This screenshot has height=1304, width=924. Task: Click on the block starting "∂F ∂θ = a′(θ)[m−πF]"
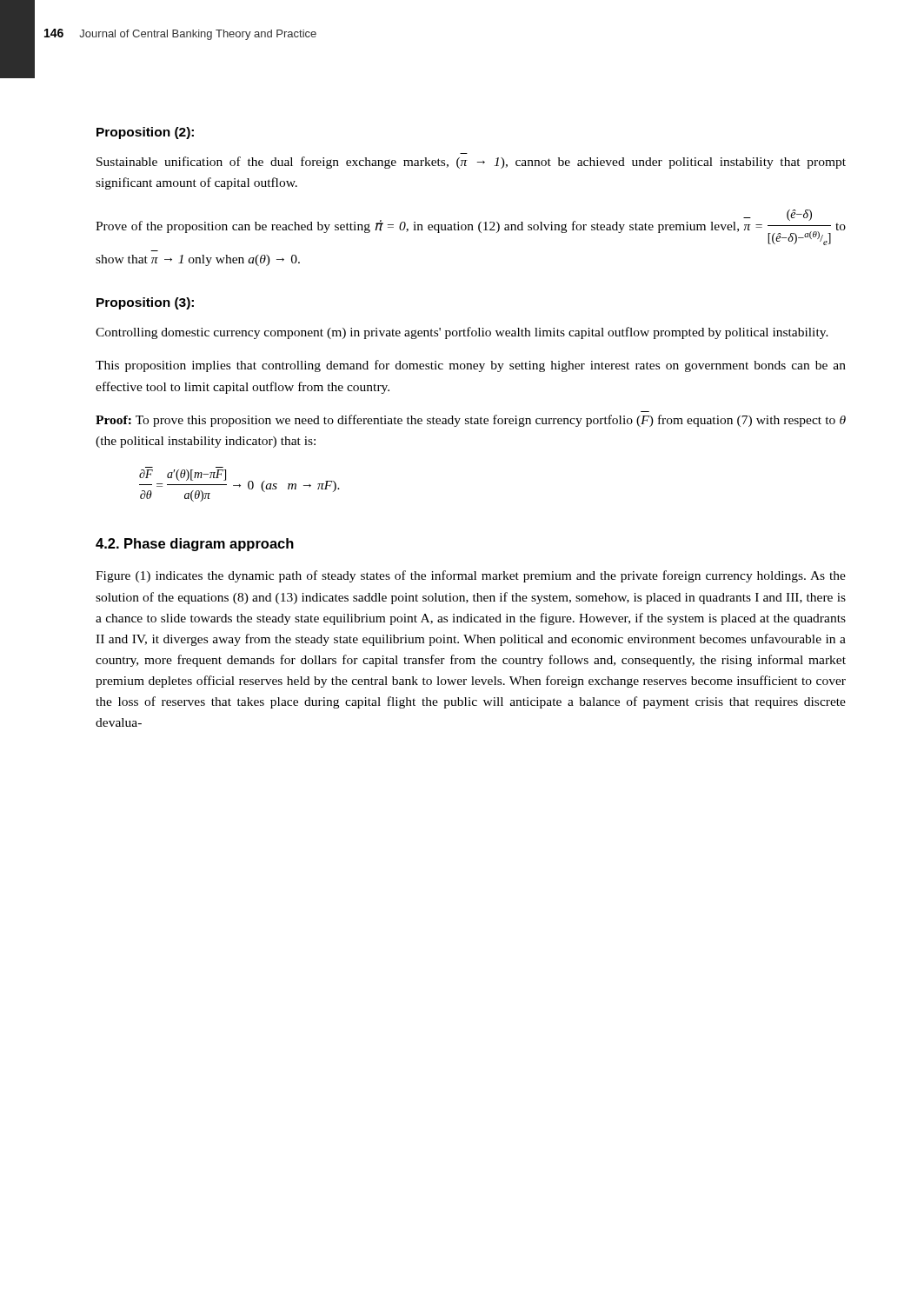240,485
